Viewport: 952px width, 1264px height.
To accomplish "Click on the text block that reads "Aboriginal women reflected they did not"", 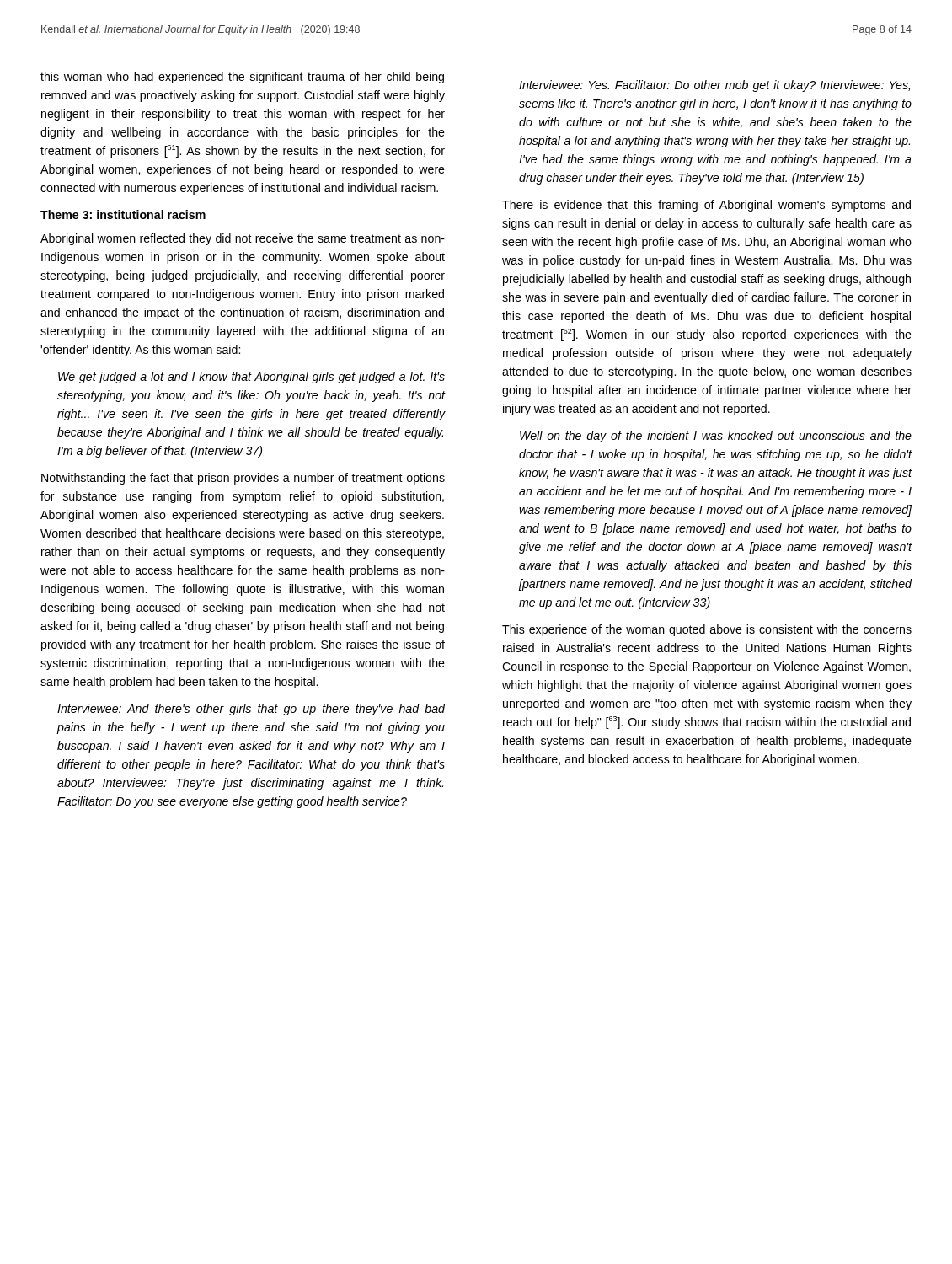I will pos(243,294).
